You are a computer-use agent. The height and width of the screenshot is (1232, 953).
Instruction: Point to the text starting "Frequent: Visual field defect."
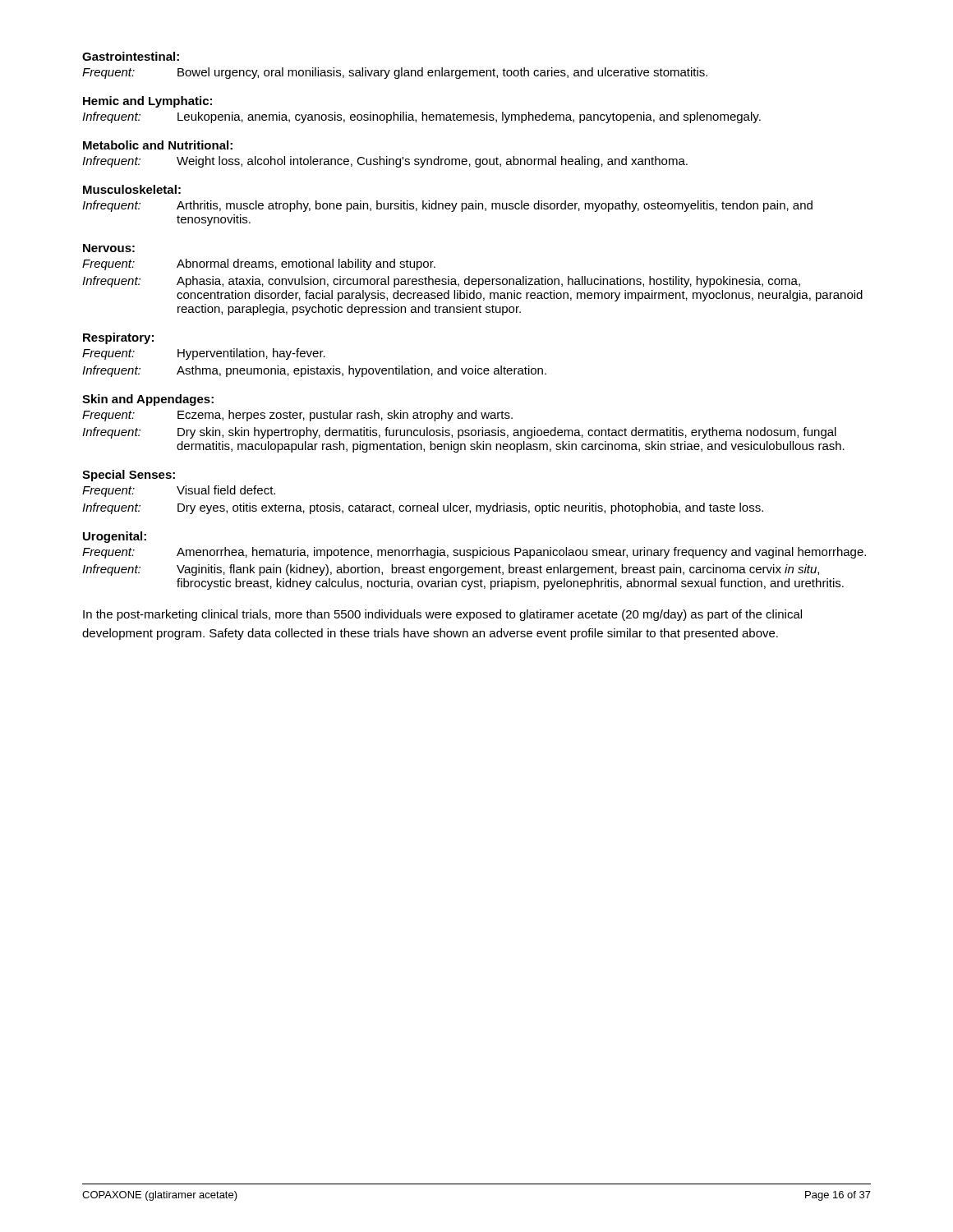tap(179, 491)
